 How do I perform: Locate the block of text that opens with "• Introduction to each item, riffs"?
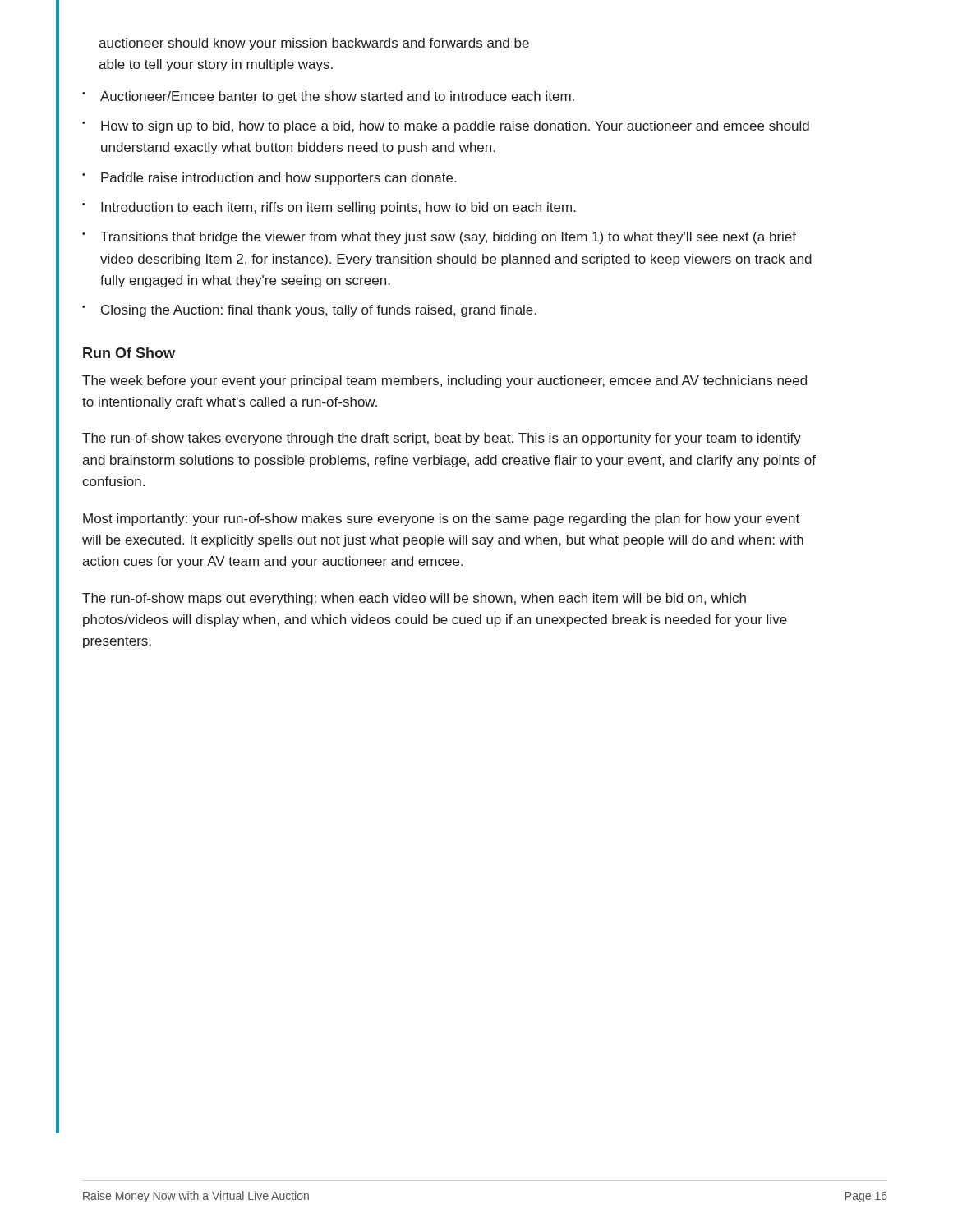click(452, 208)
